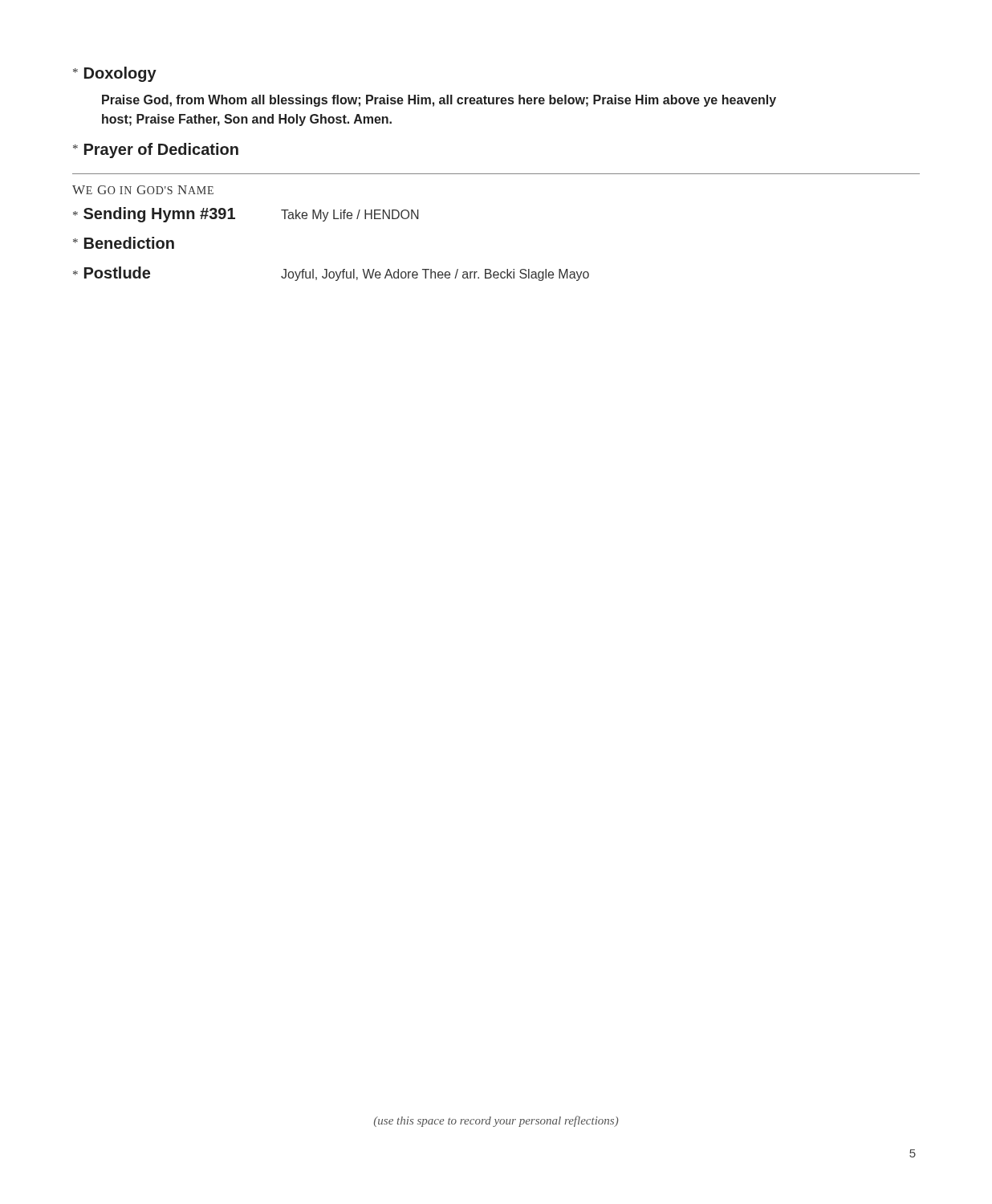Image resolution: width=992 pixels, height=1204 pixels.
Task: Point to the block beginning "* Postlude Joyful, Joyful, We Adore Thee /"
Action: click(x=331, y=273)
